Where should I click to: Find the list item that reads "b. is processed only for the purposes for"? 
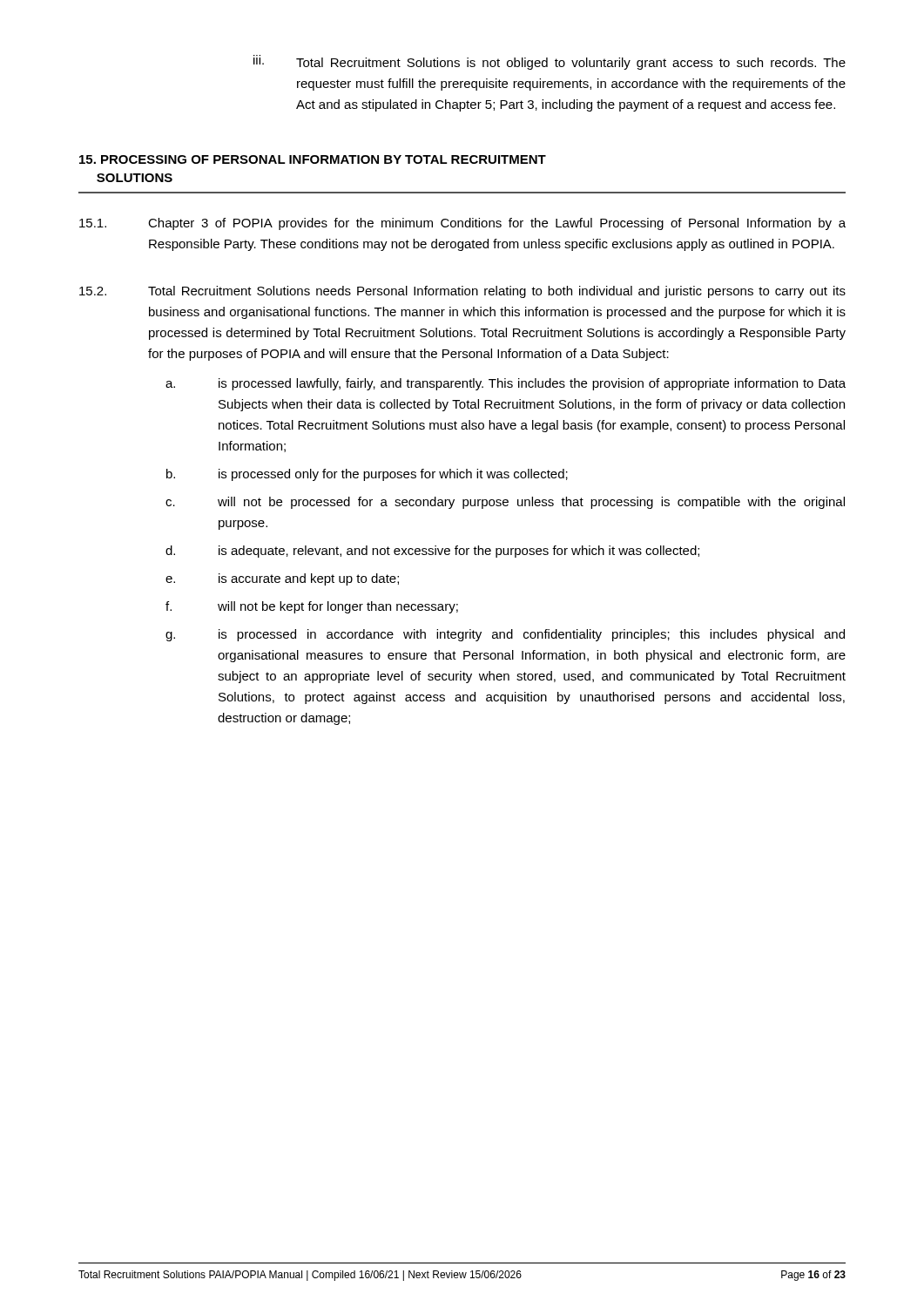pos(497,474)
